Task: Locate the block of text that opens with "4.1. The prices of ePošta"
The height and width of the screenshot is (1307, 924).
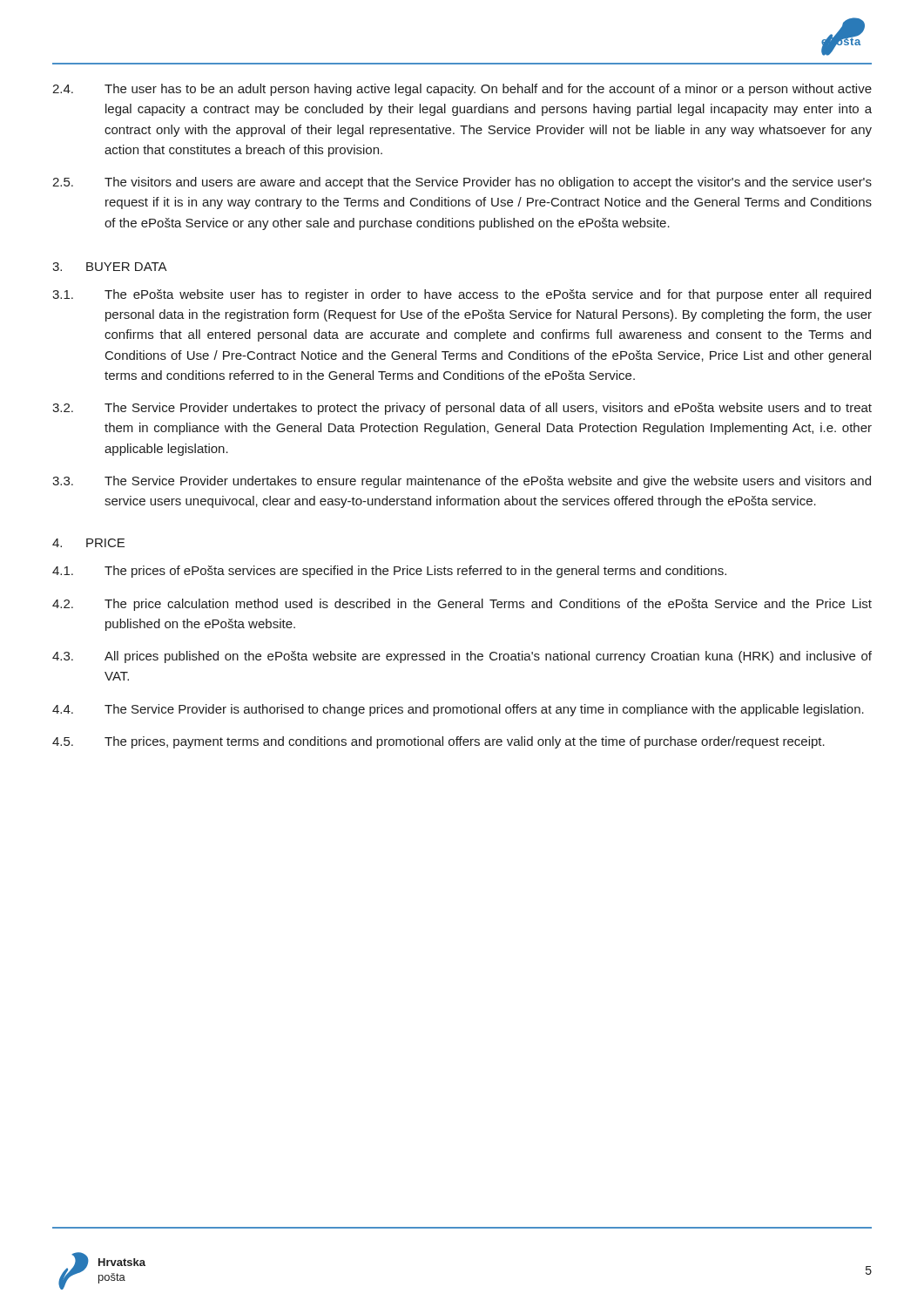Action: click(x=462, y=571)
